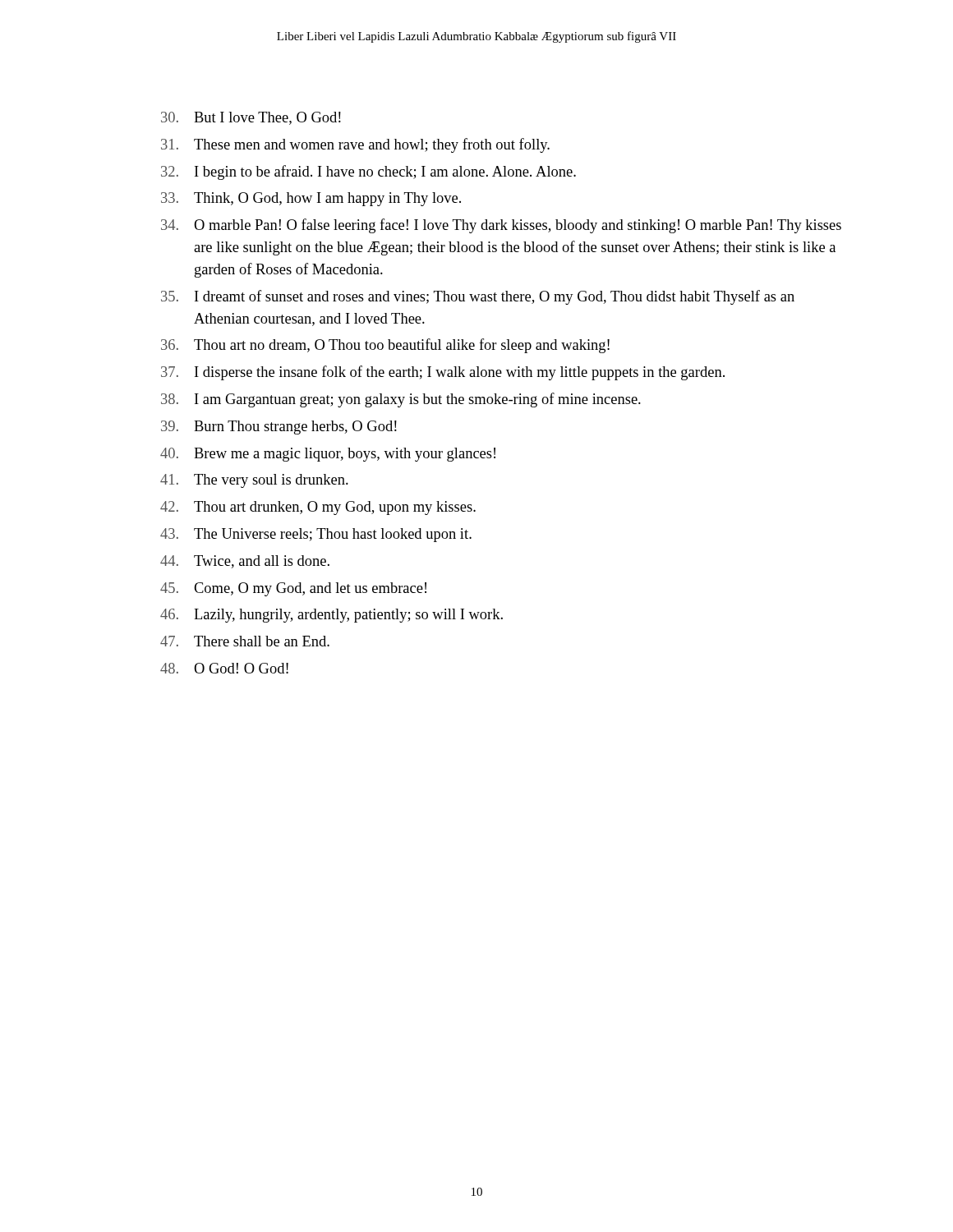Locate the block of text that opens with "41. The very soul"
Viewport: 953px width, 1232px height.
click(254, 481)
